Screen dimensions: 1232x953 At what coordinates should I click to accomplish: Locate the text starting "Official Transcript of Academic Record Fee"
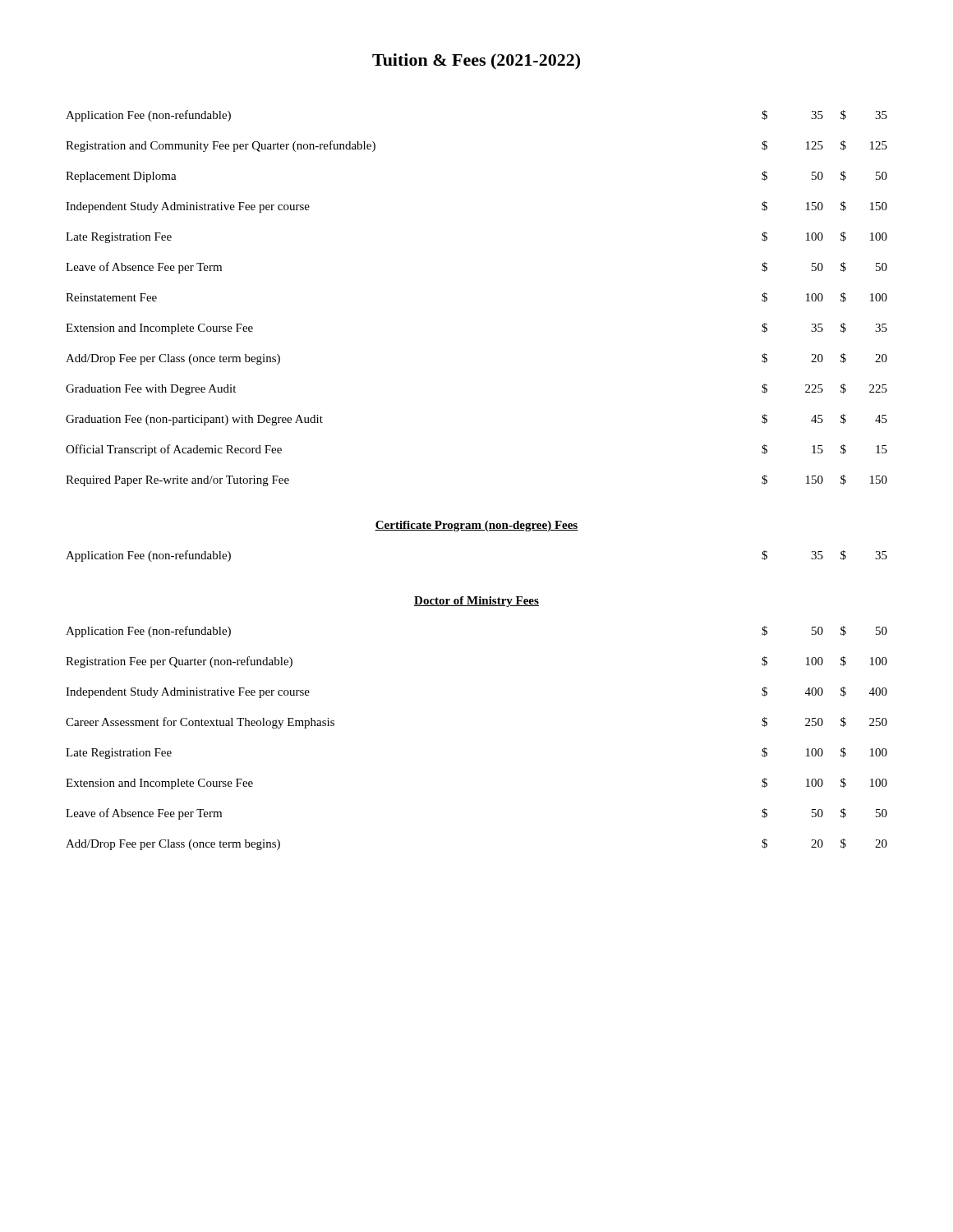pyautogui.click(x=168, y=450)
